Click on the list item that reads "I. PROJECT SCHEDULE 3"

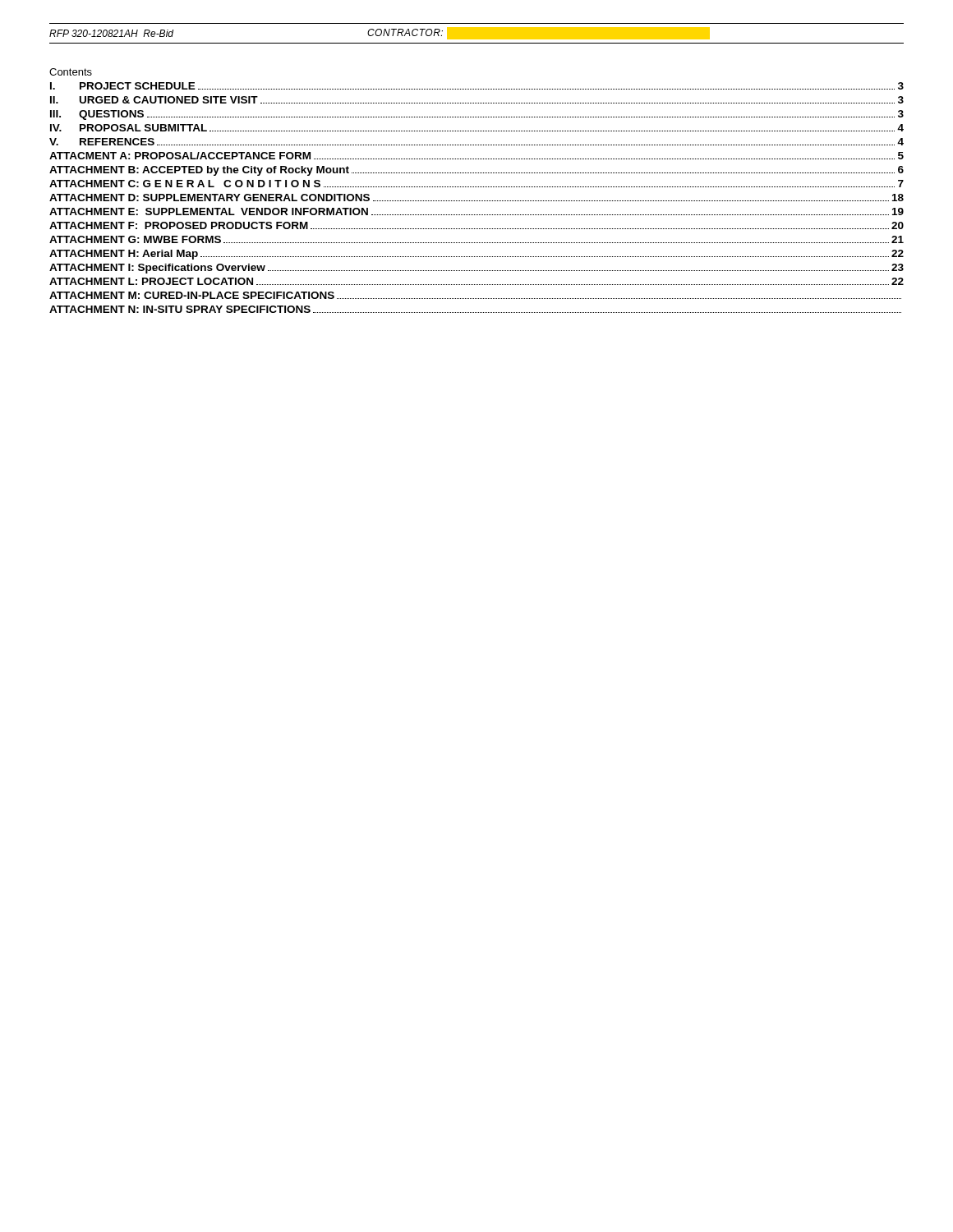476,86
